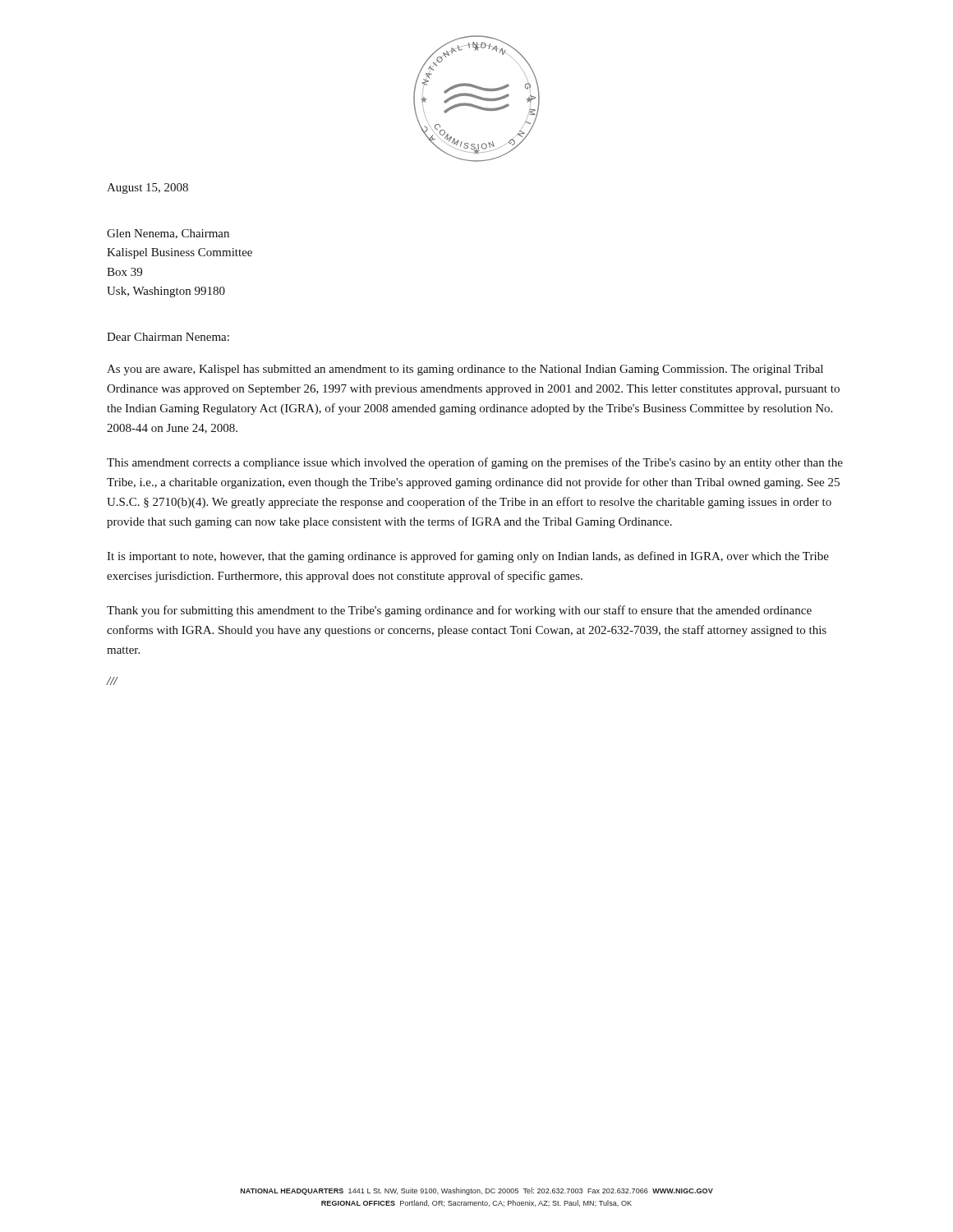Click on the passage starting "As you are aware,"

point(473,398)
